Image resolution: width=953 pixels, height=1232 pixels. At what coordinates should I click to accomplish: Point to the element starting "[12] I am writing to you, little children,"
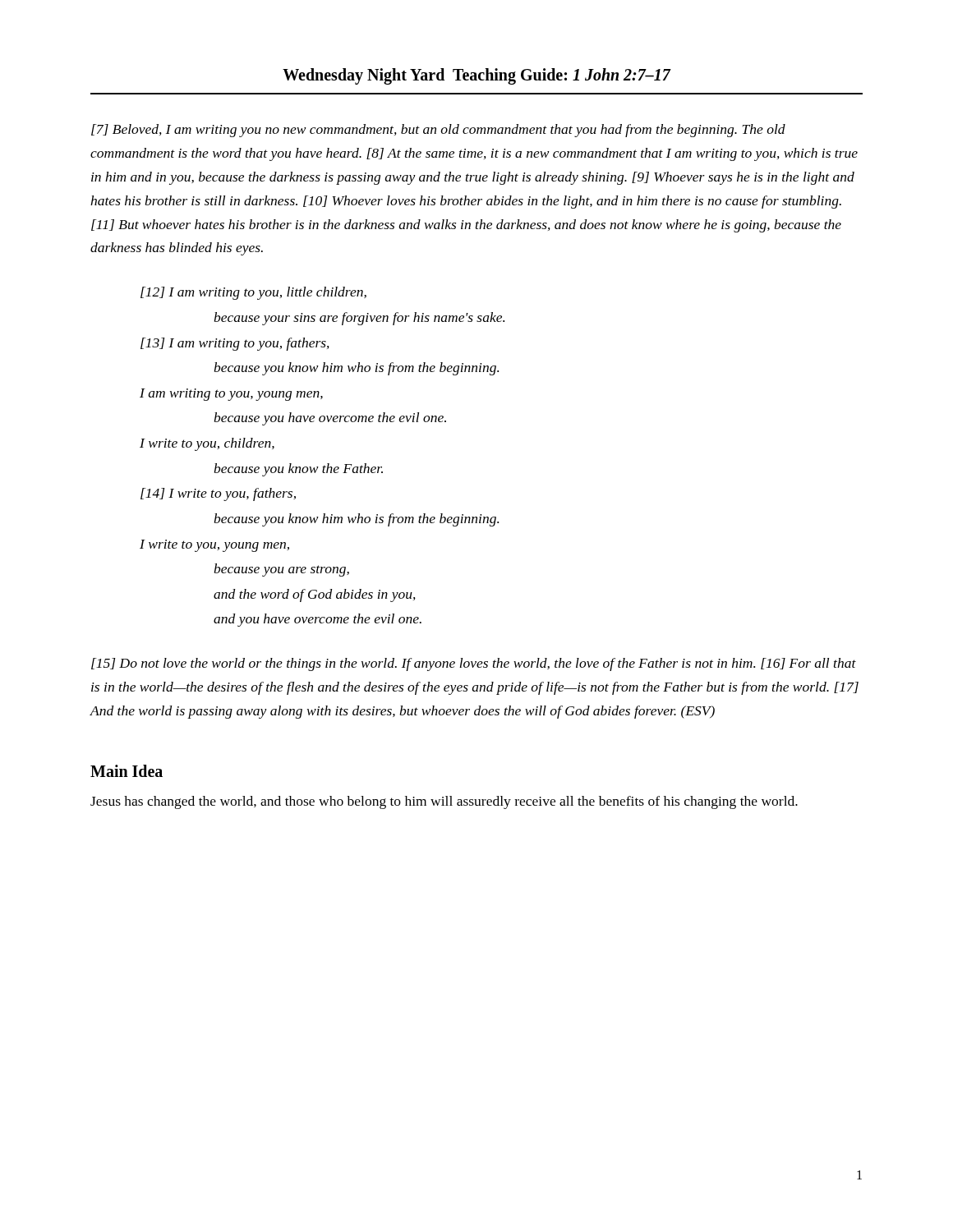pos(253,293)
